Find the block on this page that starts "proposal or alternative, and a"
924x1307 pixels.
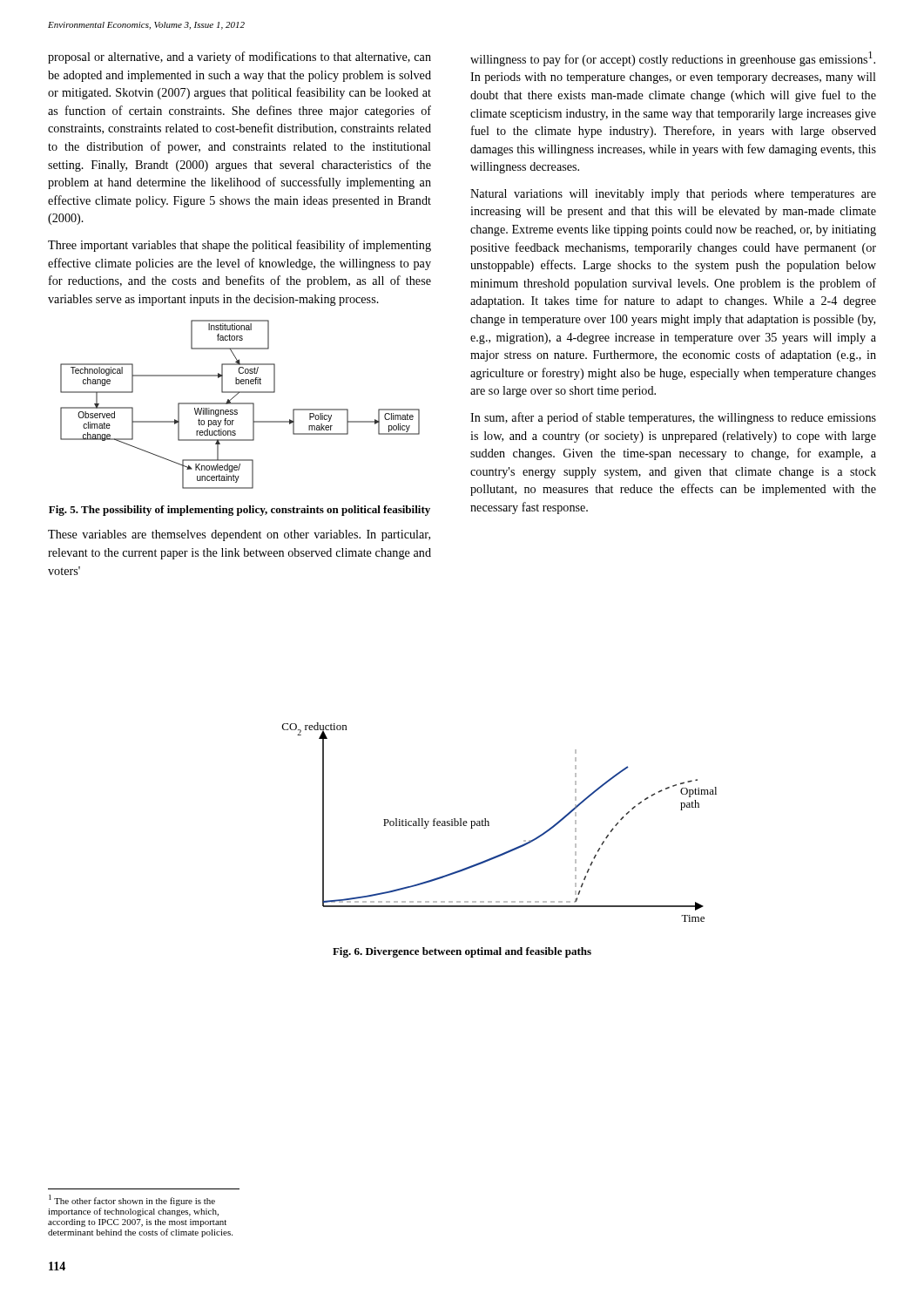239,138
